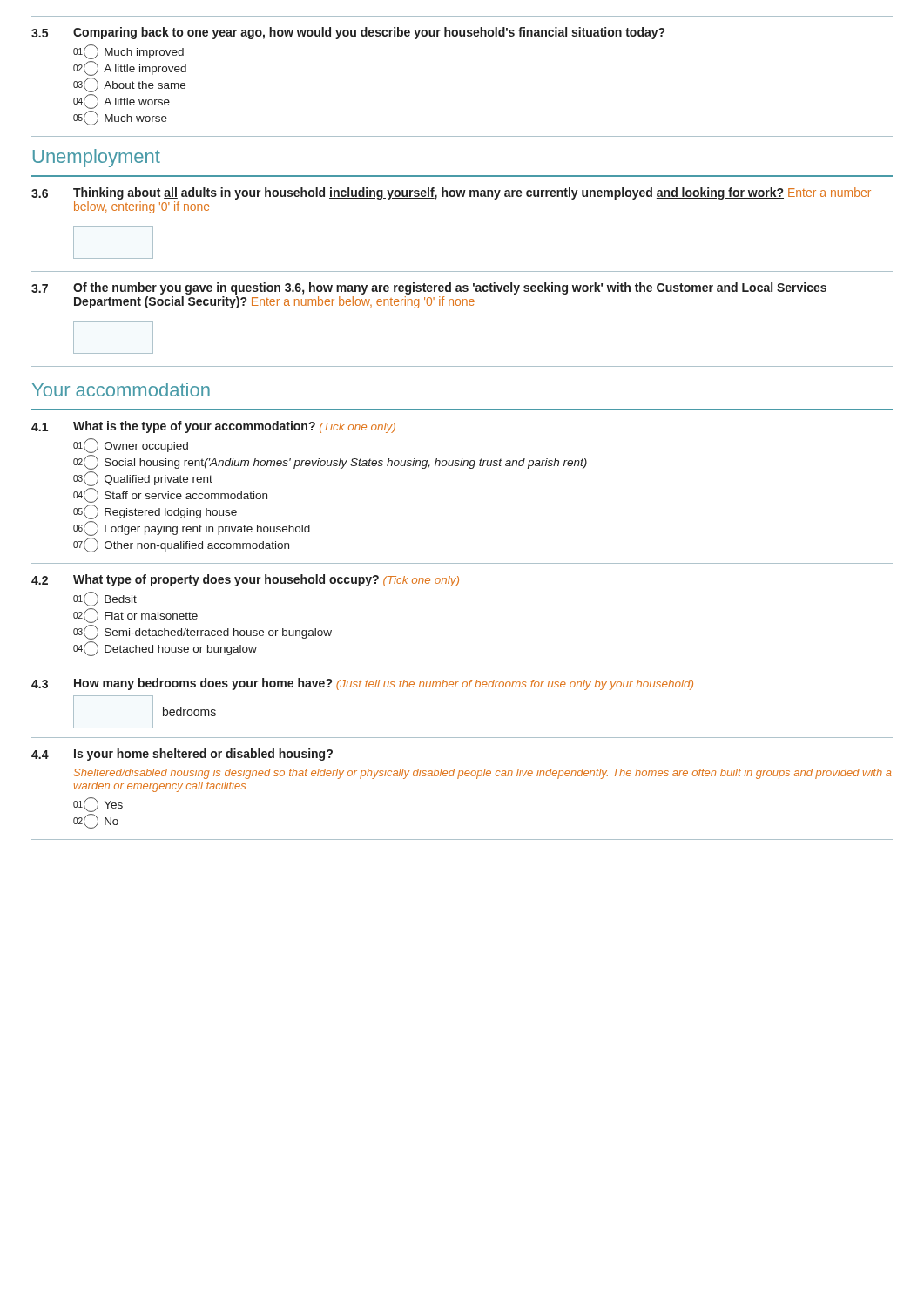This screenshot has height=1307, width=924.
Task: Locate the list item with the text "4.4 Is your home sheltered"
Action: coord(462,789)
